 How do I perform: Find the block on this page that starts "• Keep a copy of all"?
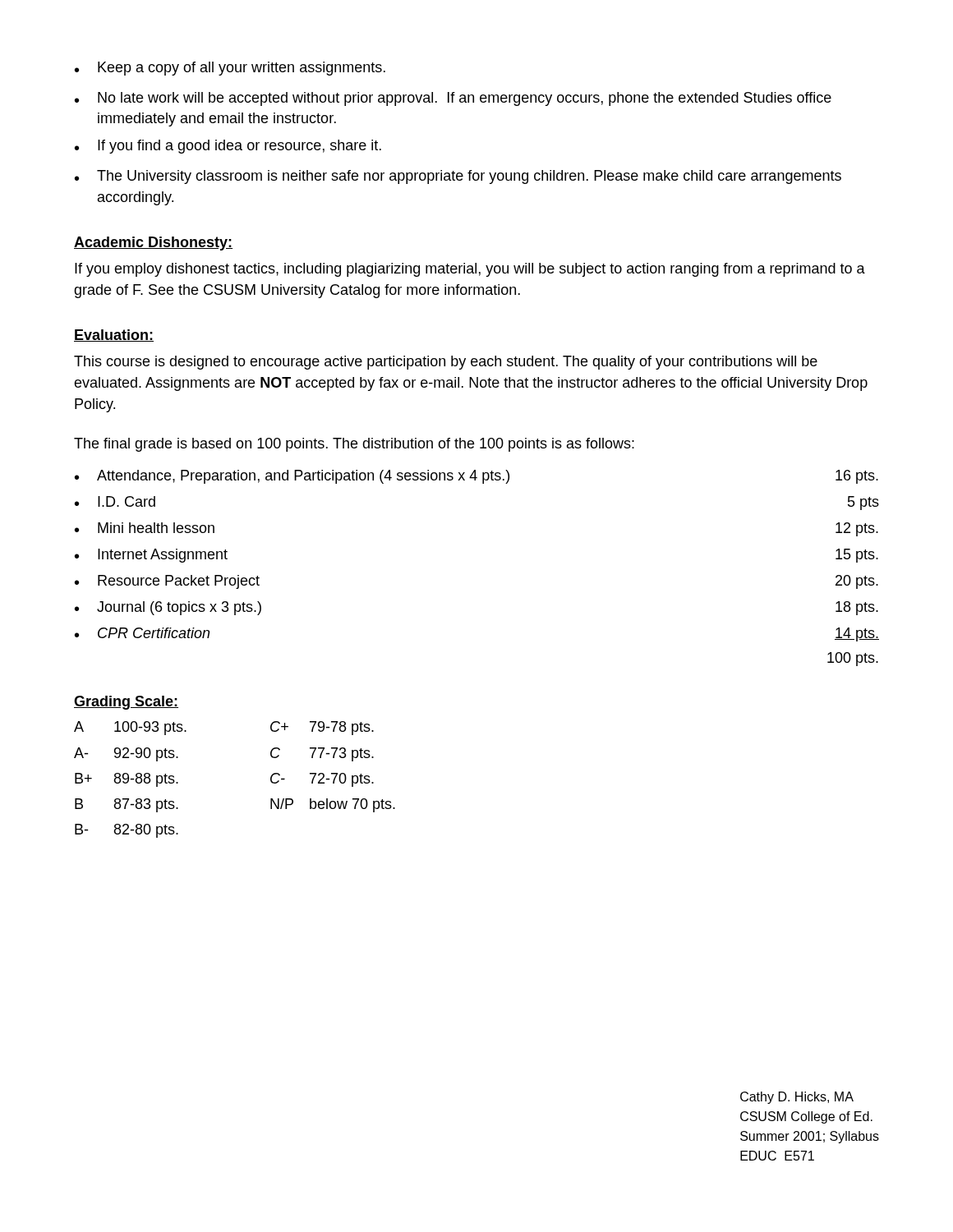(230, 69)
